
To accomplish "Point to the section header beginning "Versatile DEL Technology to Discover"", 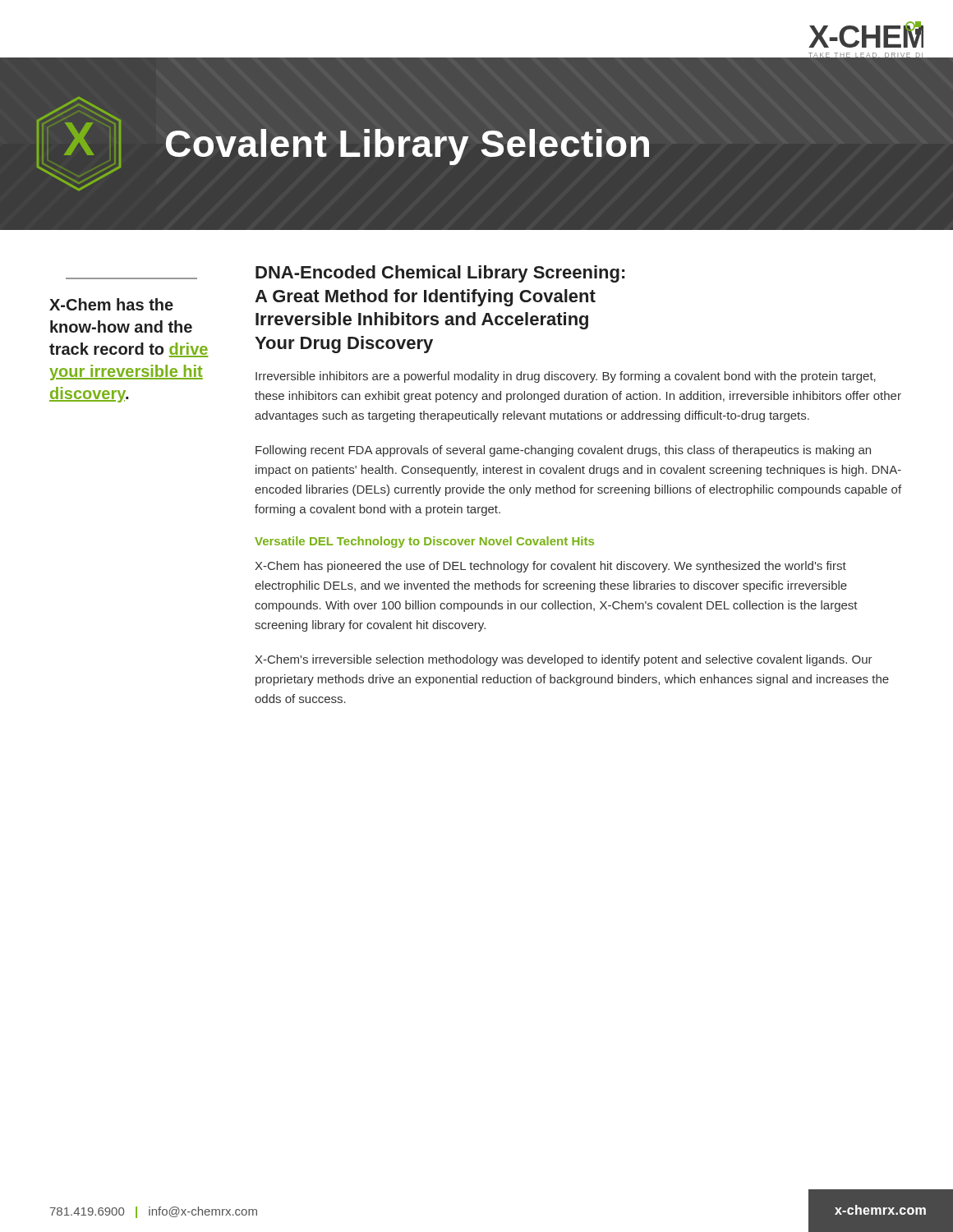I will coord(425,541).
